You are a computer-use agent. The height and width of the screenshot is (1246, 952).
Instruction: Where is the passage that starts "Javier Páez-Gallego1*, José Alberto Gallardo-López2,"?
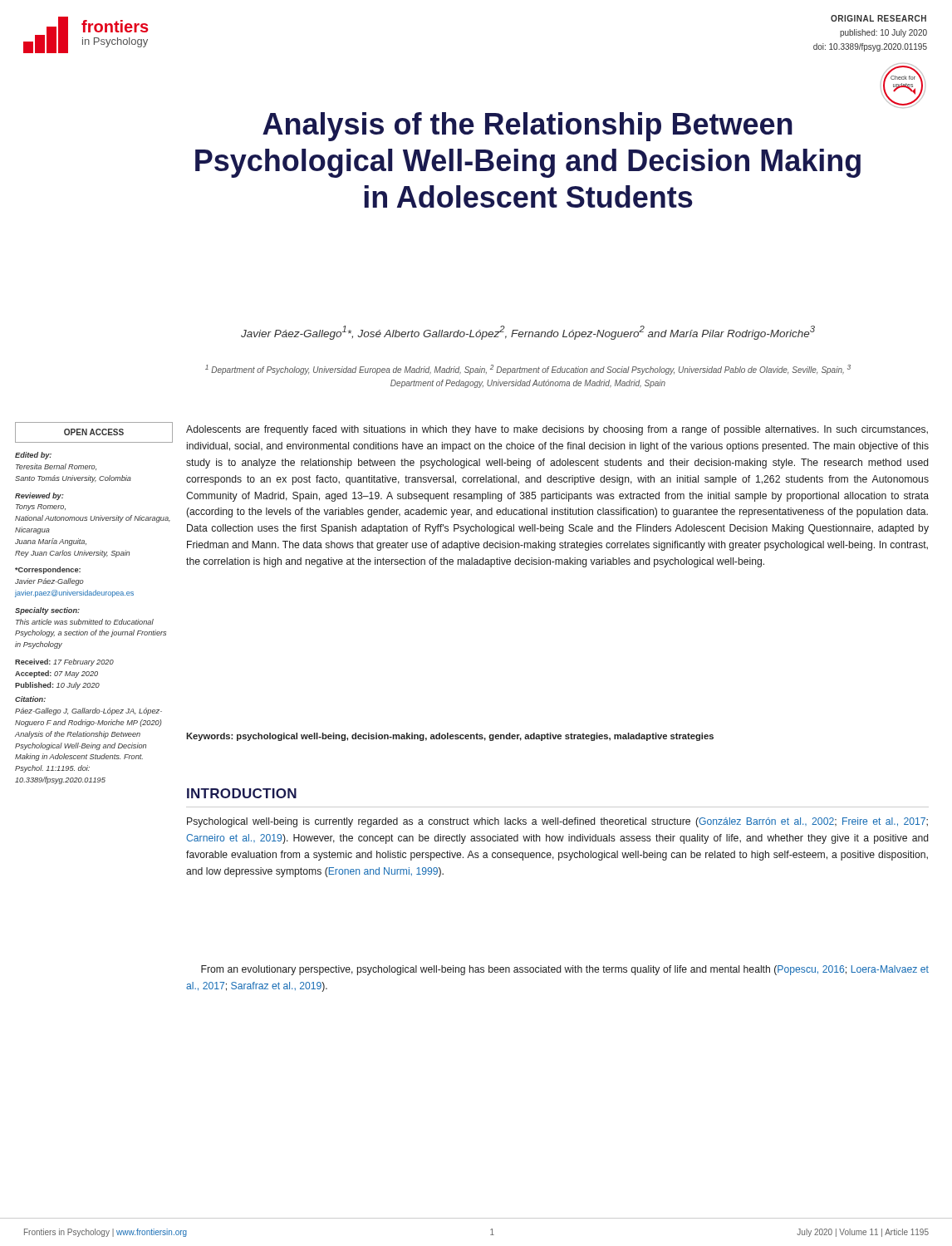[x=528, y=332]
